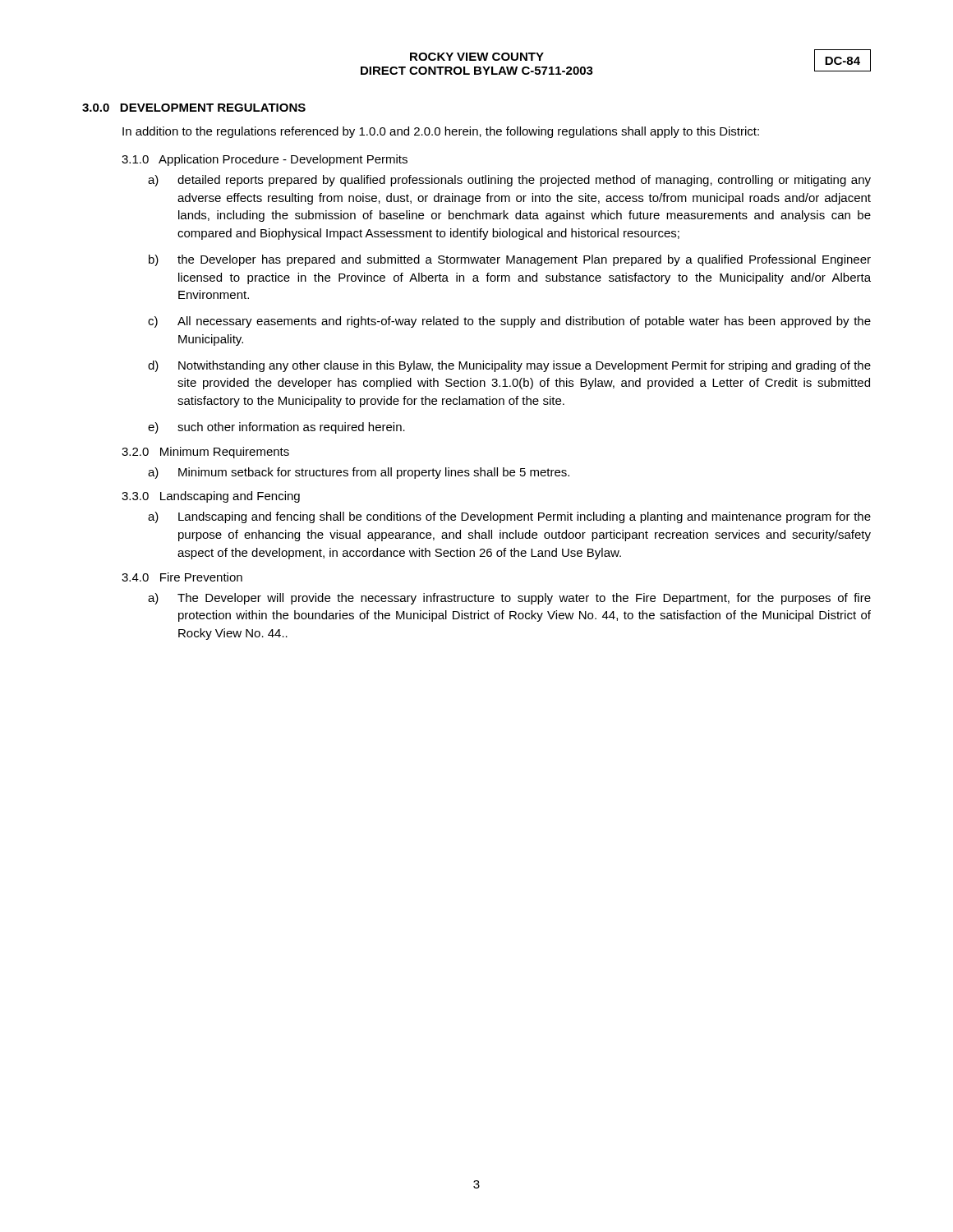The height and width of the screenshot is (1232, 953).
Task: Click on the list item containing "a) The Developer will provide the"
Action: coord(509,615)
